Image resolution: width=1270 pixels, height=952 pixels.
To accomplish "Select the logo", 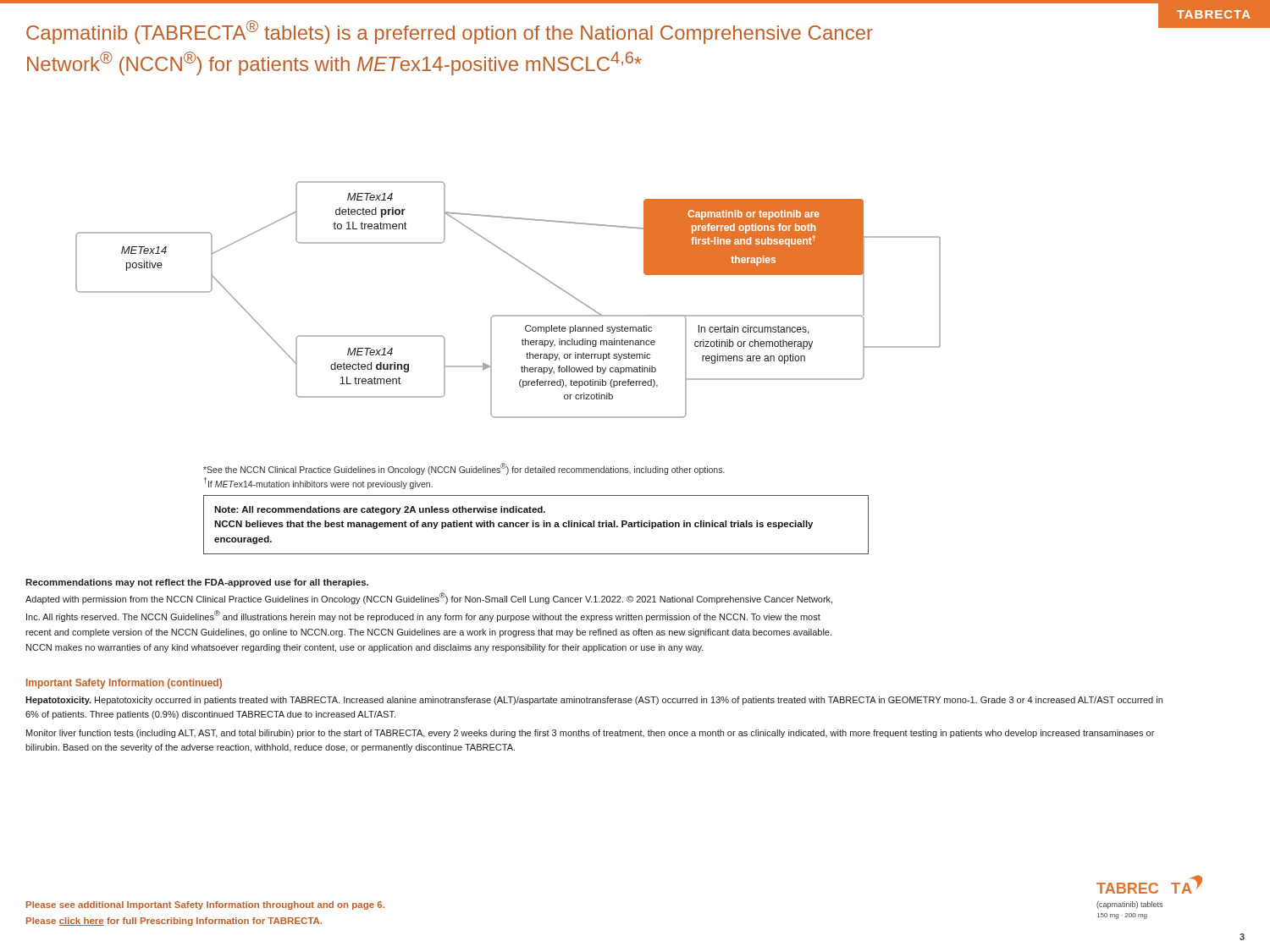I will (1147, 902).
